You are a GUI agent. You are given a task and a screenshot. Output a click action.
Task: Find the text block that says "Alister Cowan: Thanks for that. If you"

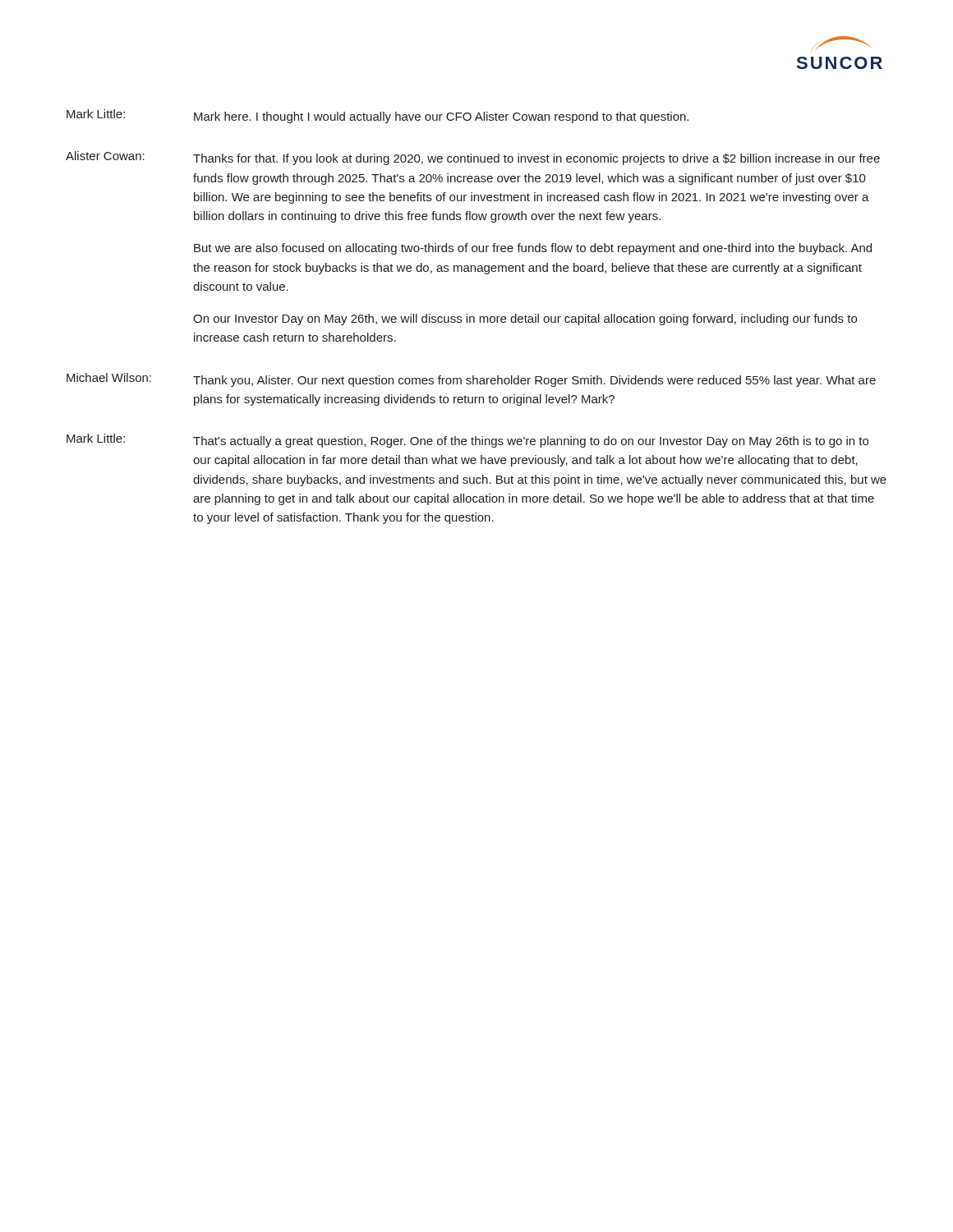[476, 248]
